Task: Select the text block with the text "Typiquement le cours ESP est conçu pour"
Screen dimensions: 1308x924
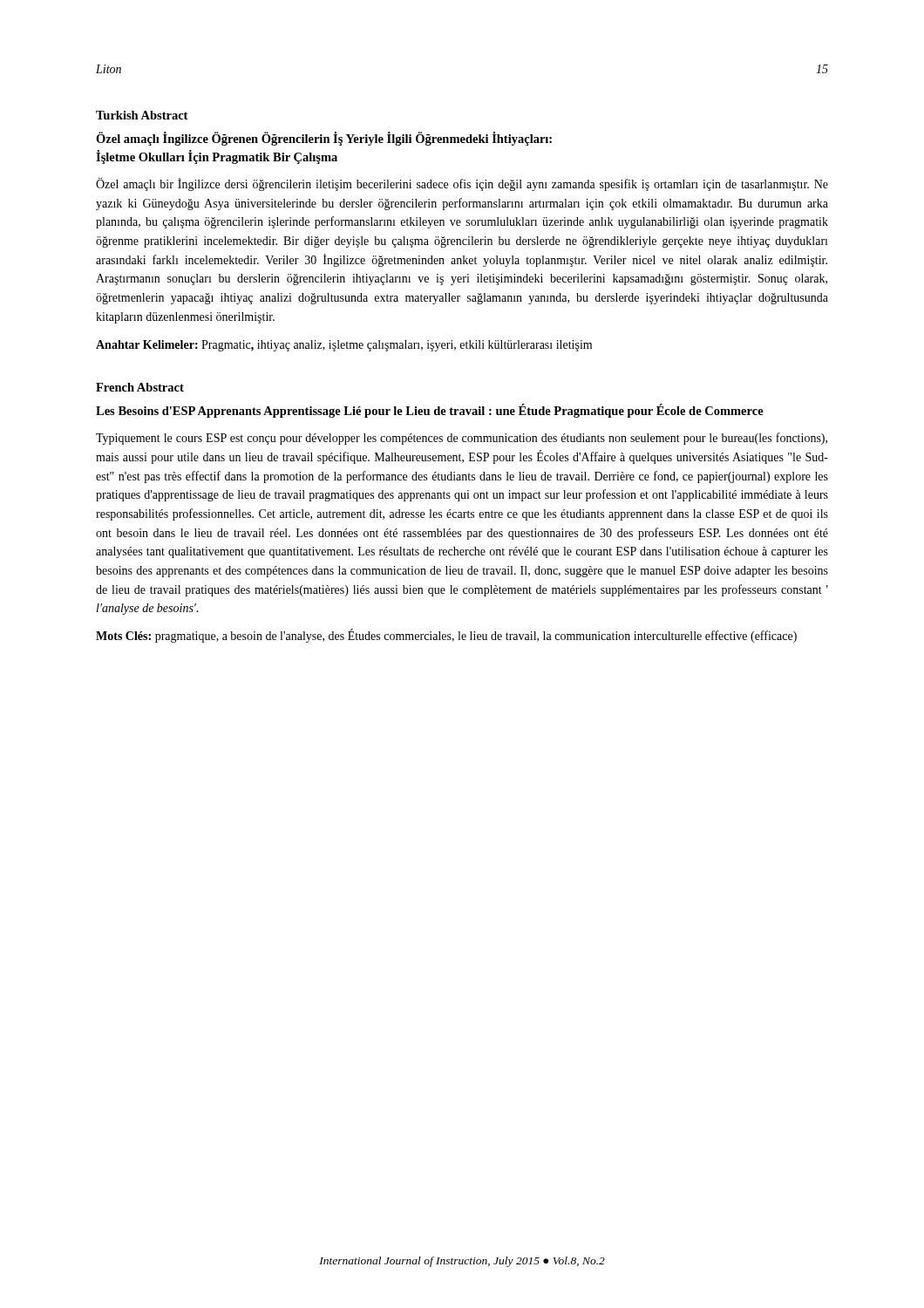Action: [x=462, y=524]
